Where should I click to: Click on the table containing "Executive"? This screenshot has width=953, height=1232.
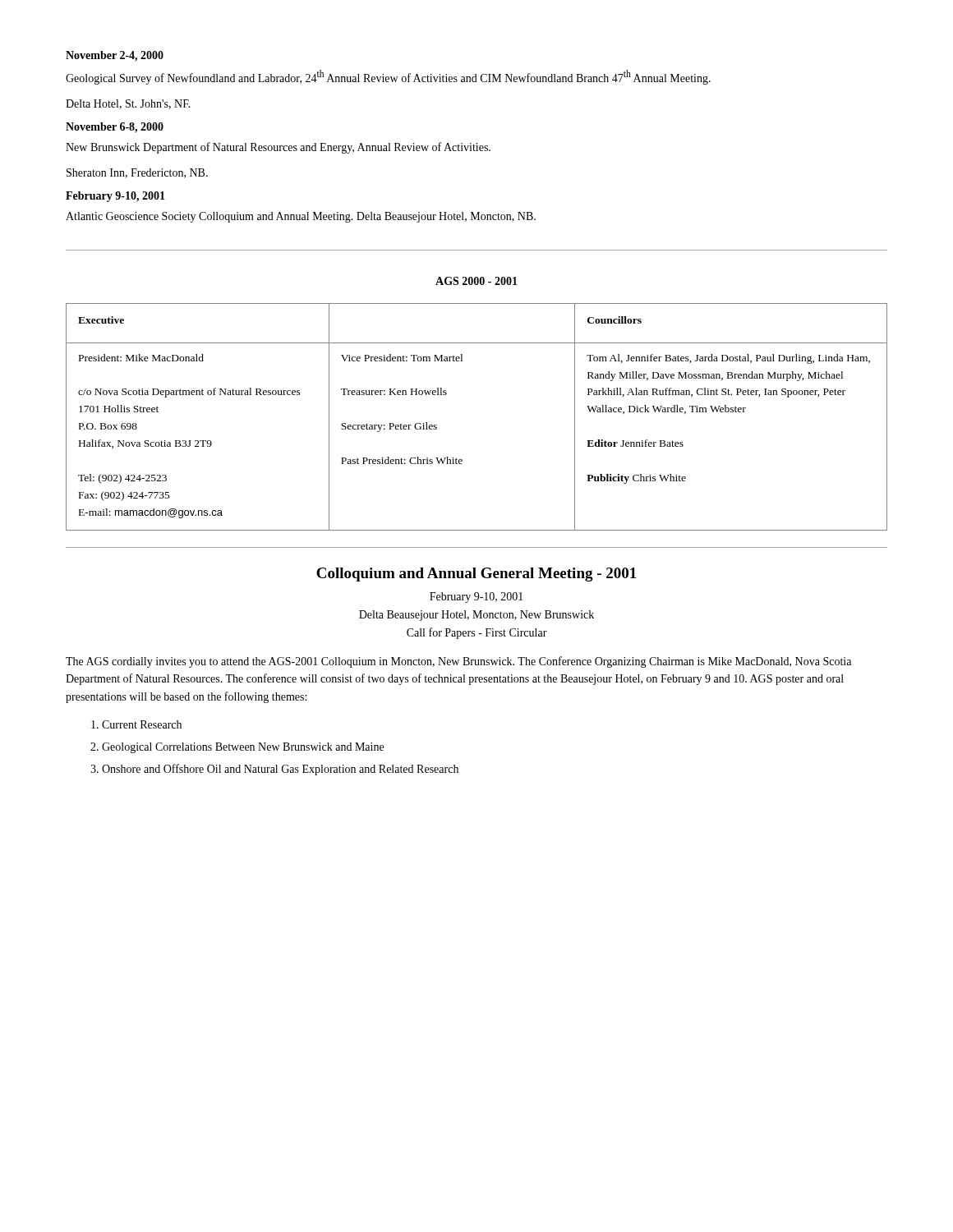click(476, 417)
